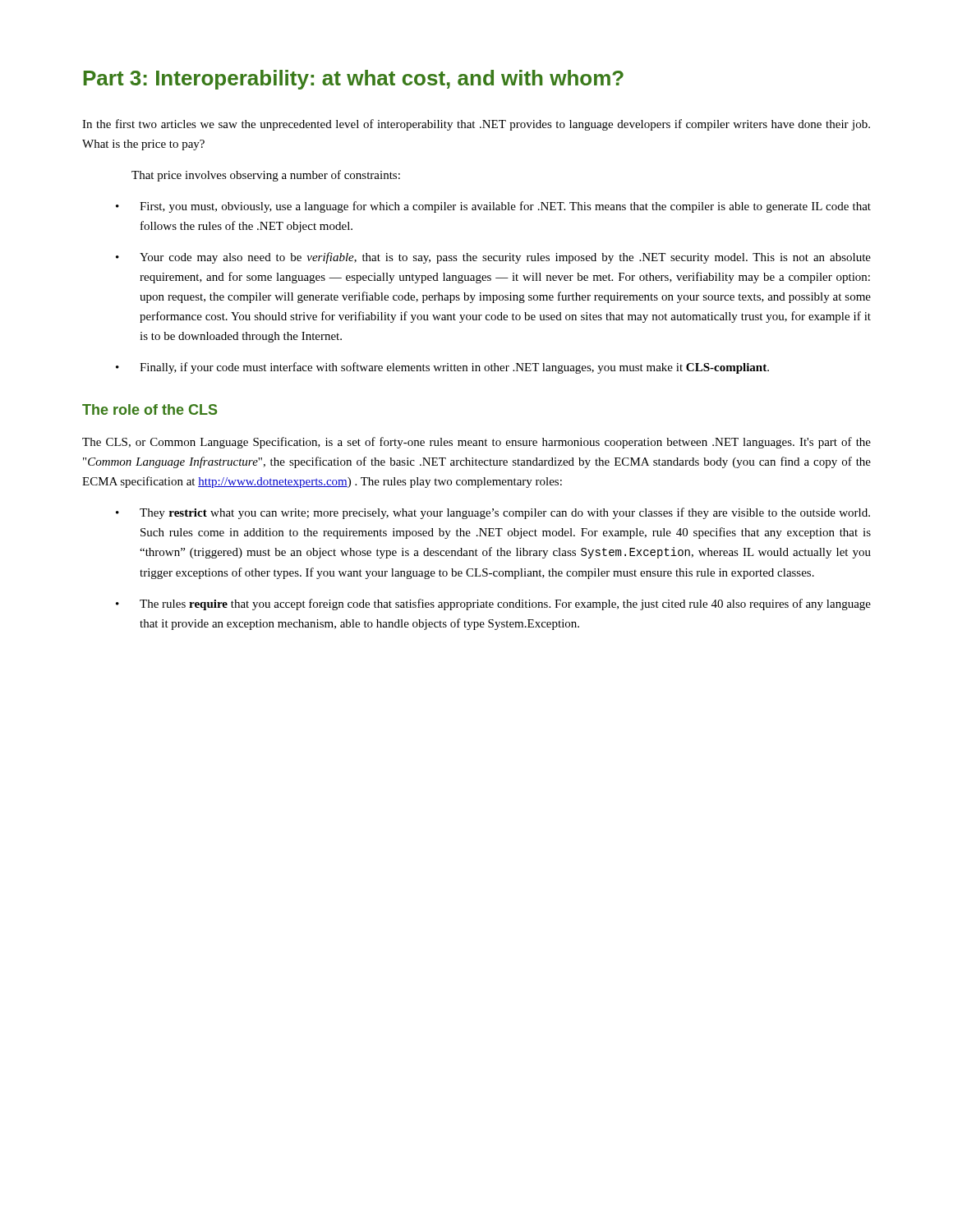The height and width of the screenshot is (1232, 953).
Task: Find the text block starting "Your code may"
Action: point(476,297)
